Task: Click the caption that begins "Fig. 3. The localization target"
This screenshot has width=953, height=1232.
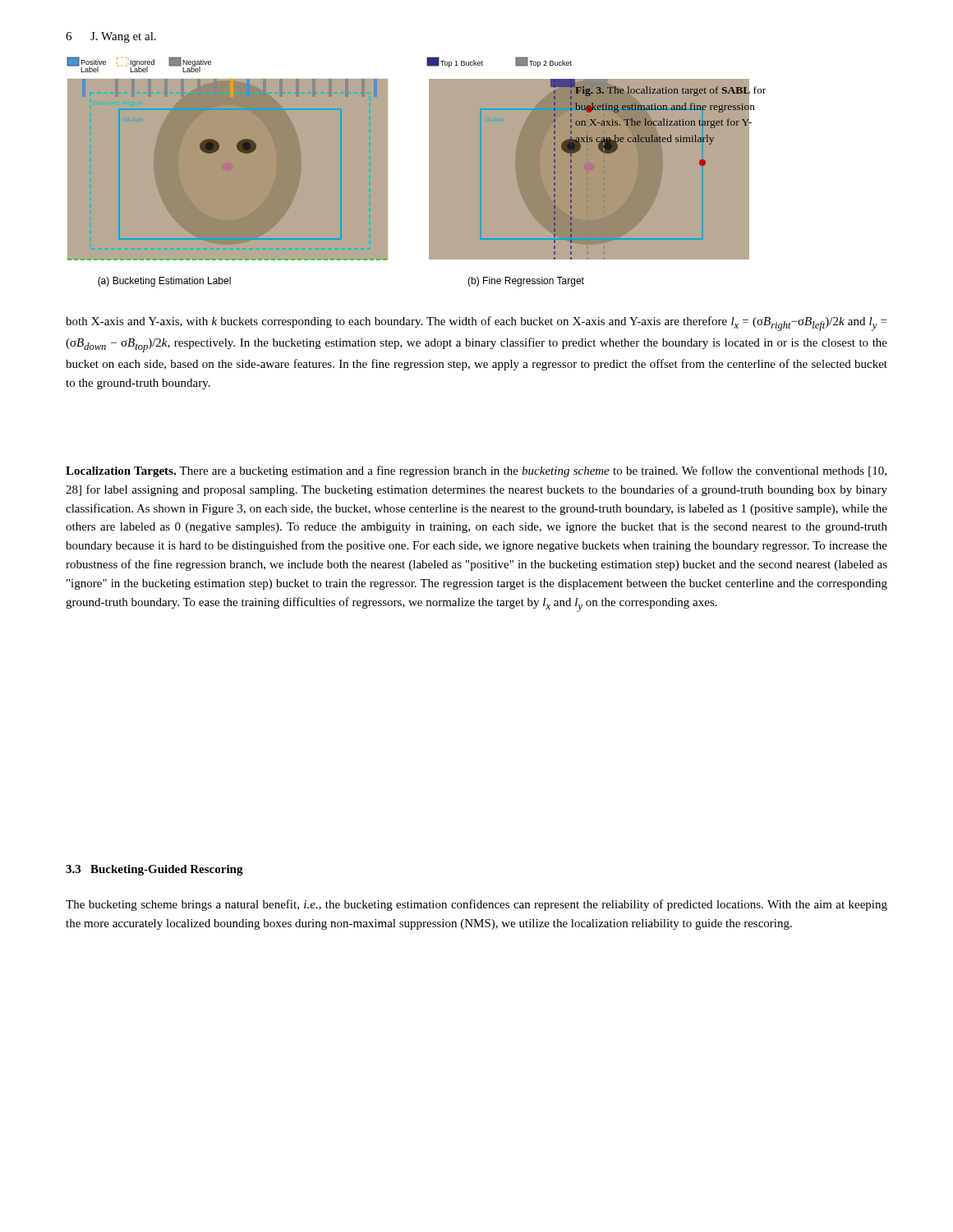Action: click(x=671, y=114)
